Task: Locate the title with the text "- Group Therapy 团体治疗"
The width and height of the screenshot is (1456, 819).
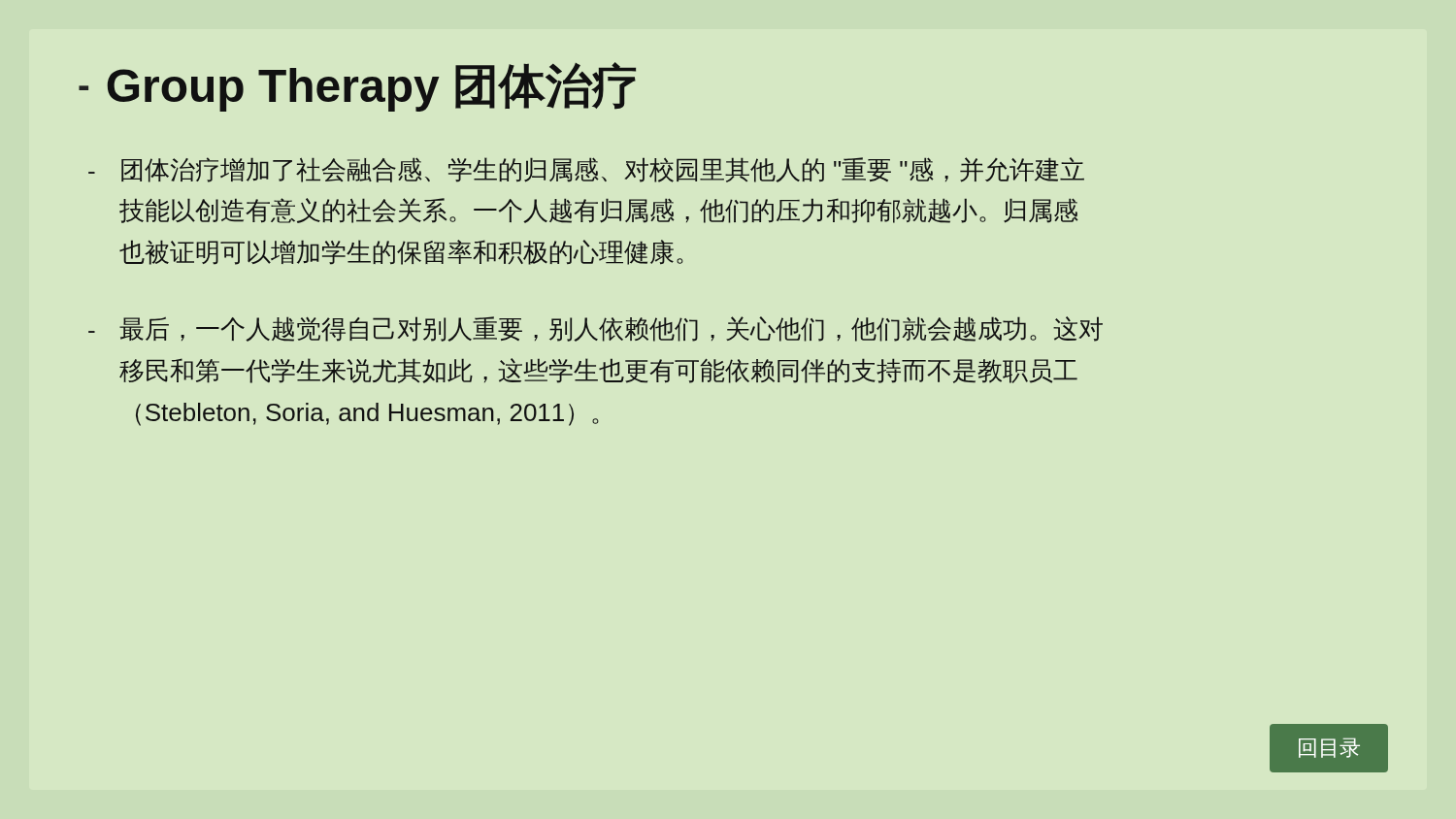Action: (358, 86)
